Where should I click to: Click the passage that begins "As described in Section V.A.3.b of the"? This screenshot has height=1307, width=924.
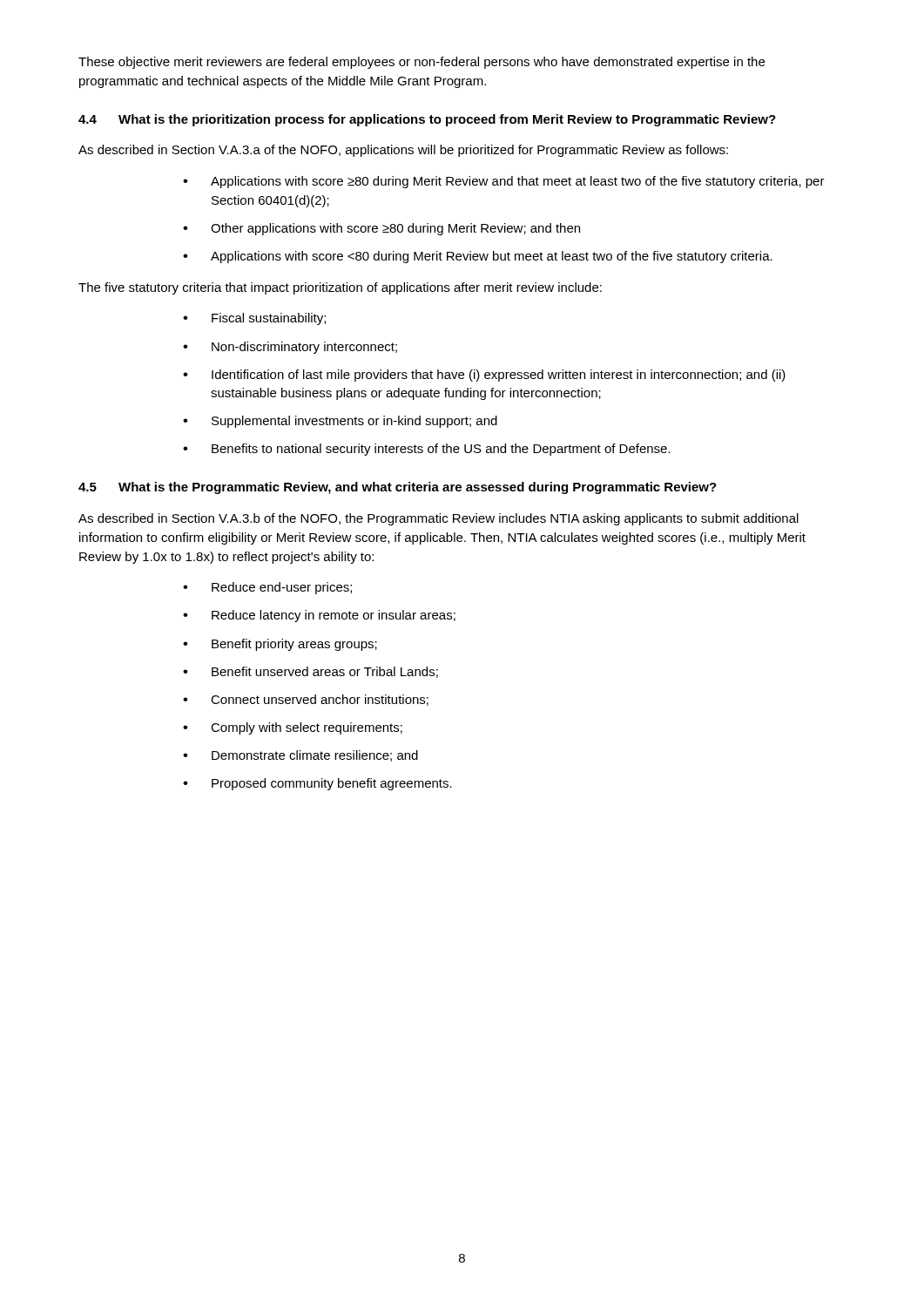442,537
